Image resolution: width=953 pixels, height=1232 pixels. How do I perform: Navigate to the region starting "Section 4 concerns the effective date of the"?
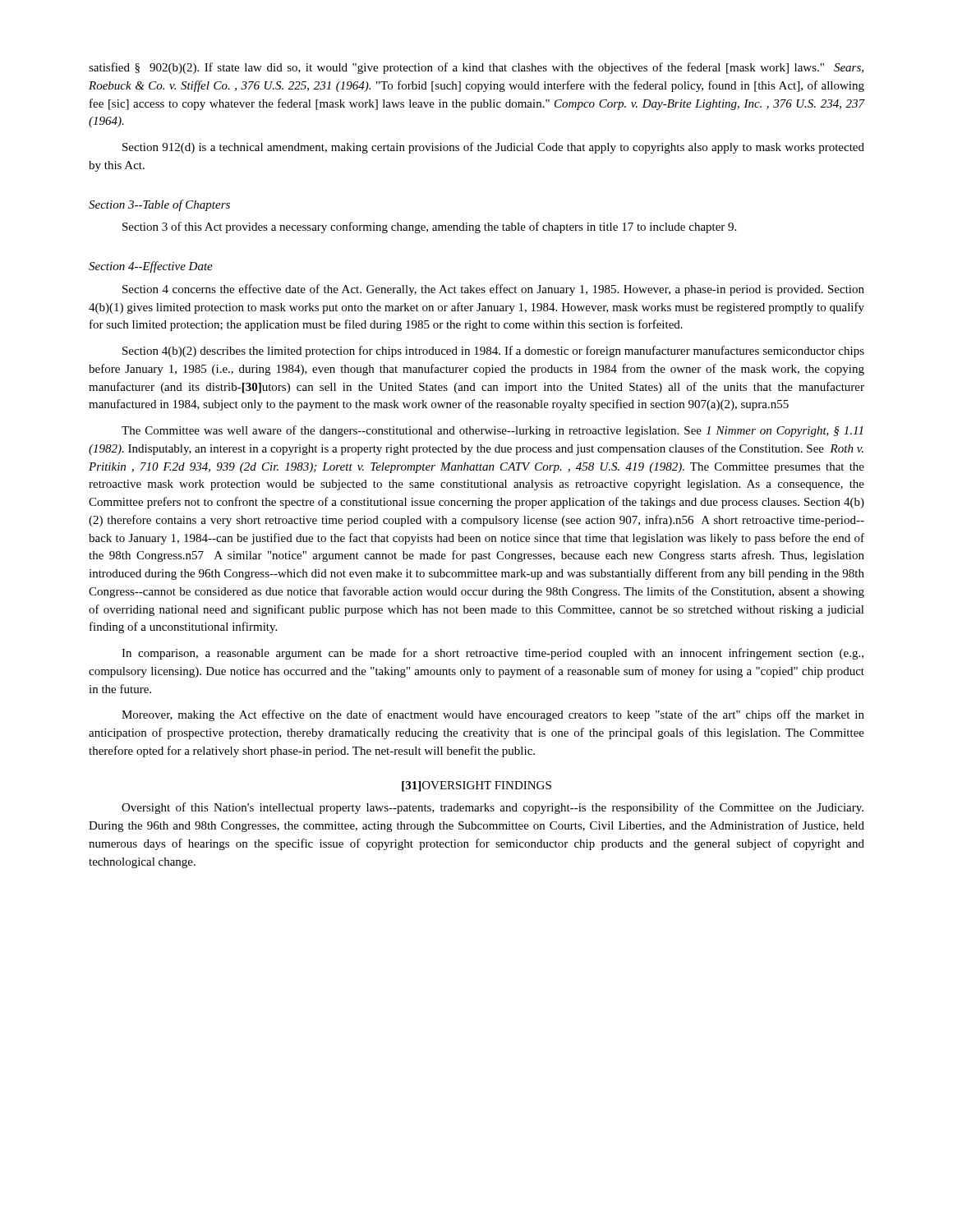coord(476,307)
